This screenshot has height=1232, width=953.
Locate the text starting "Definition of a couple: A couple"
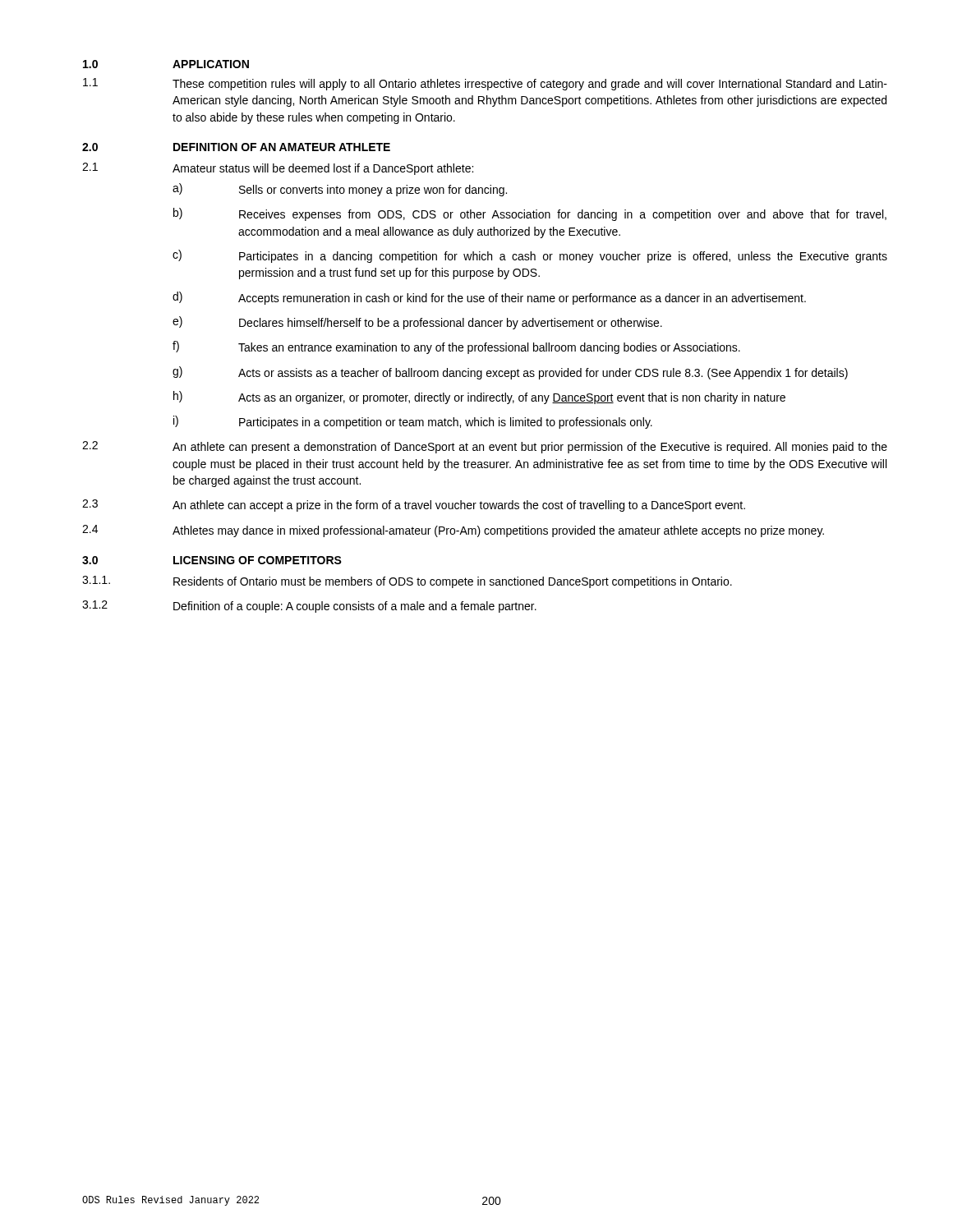(x=355, y=606)
